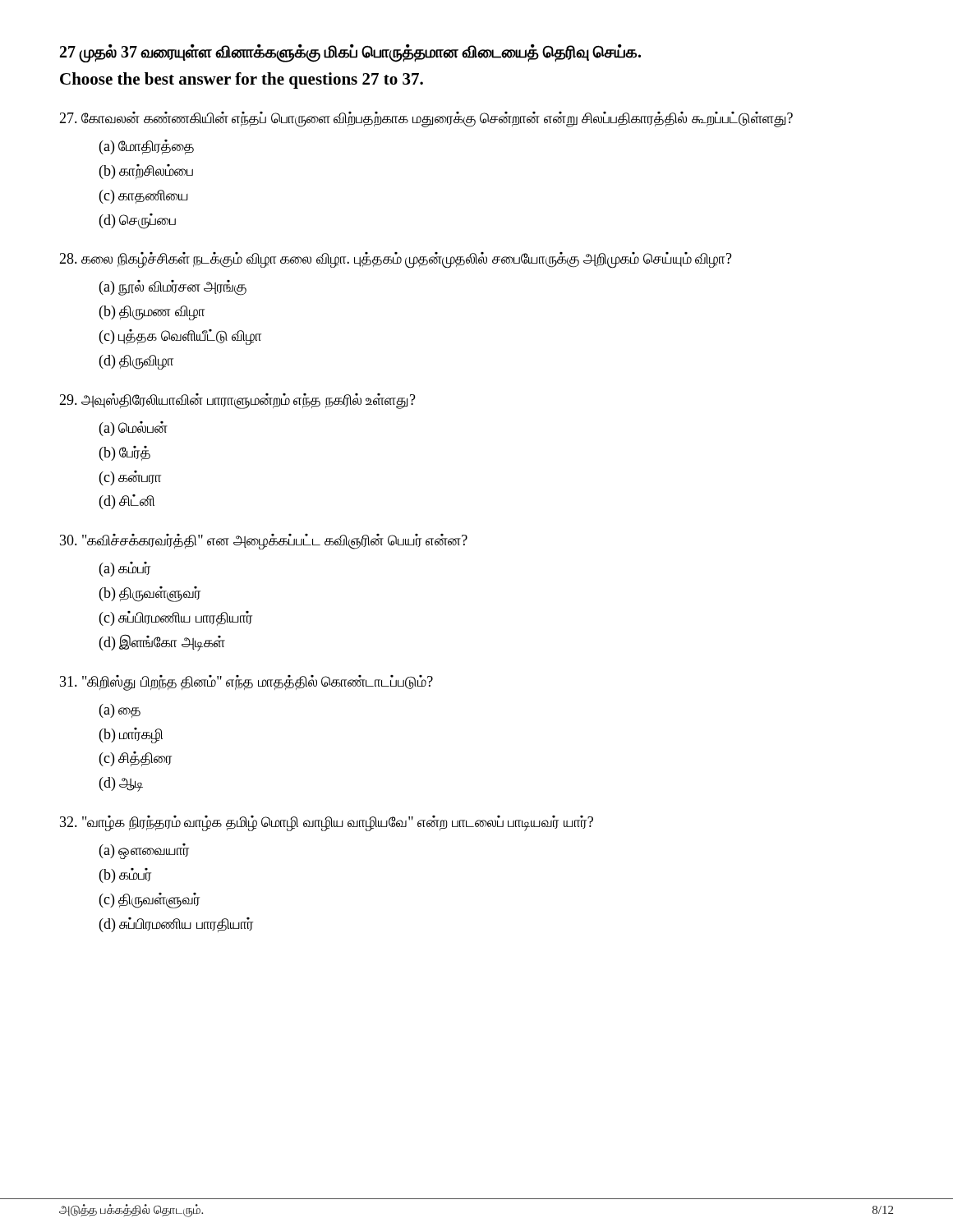Viewport: 953px width, 1232px height.
Task: Locate the list item that reads "28. கலை நிகழ்ச்சிகள்"
Action: [x=396, y=260]
